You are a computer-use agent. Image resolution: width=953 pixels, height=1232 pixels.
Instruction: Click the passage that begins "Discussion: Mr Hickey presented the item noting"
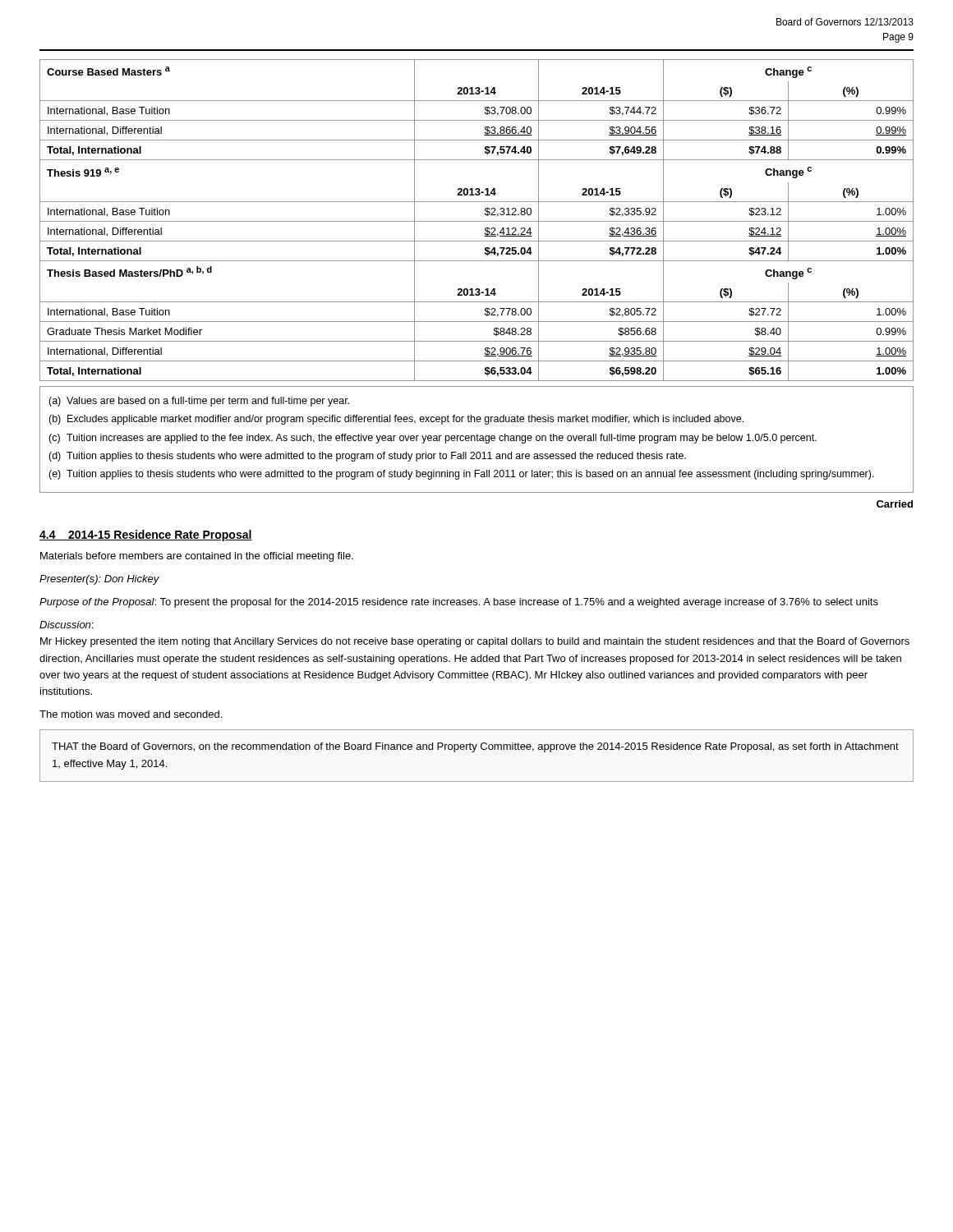pos(475,658)
